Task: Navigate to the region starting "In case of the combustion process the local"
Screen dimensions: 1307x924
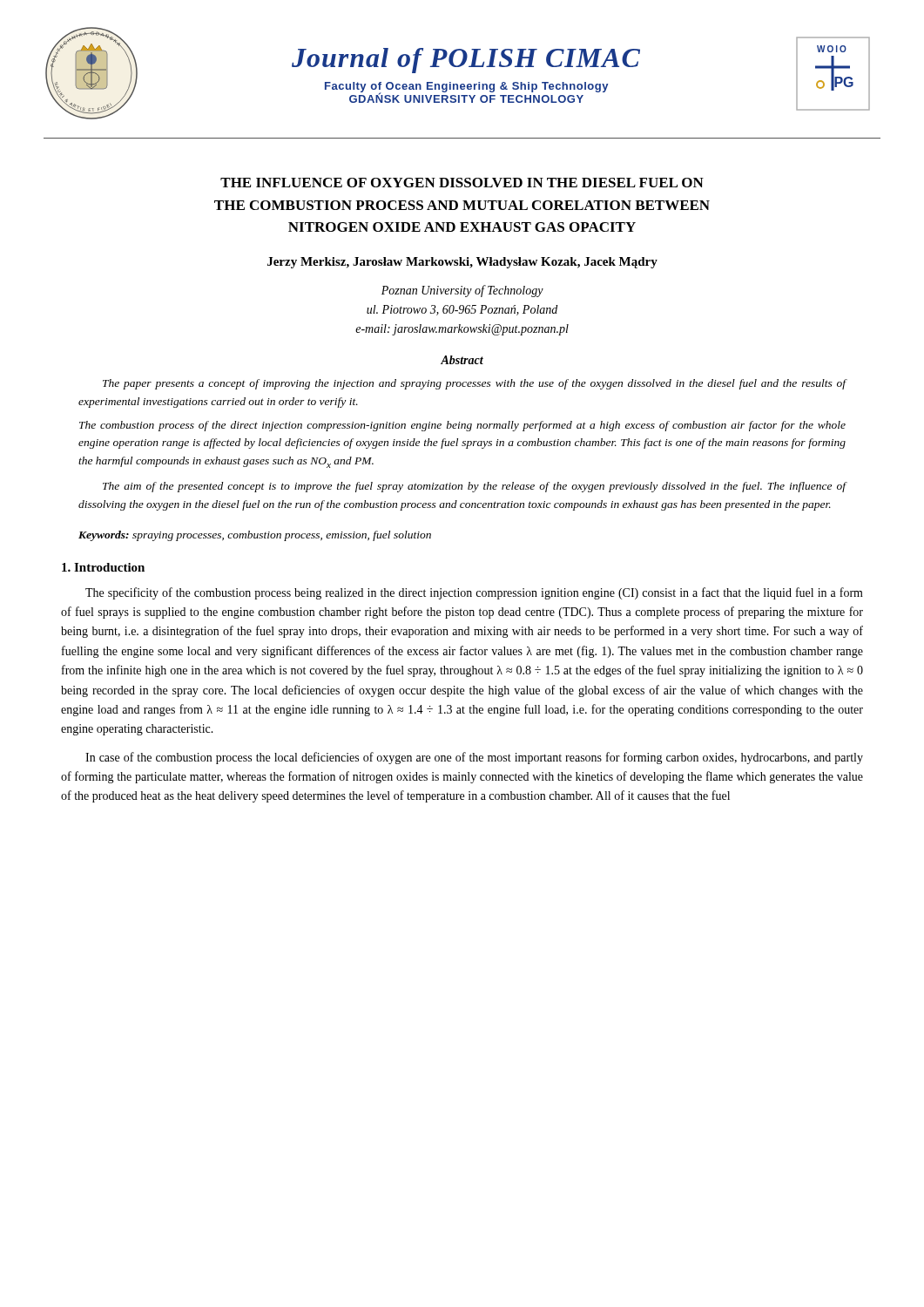Action: click(x=462, y=777)
